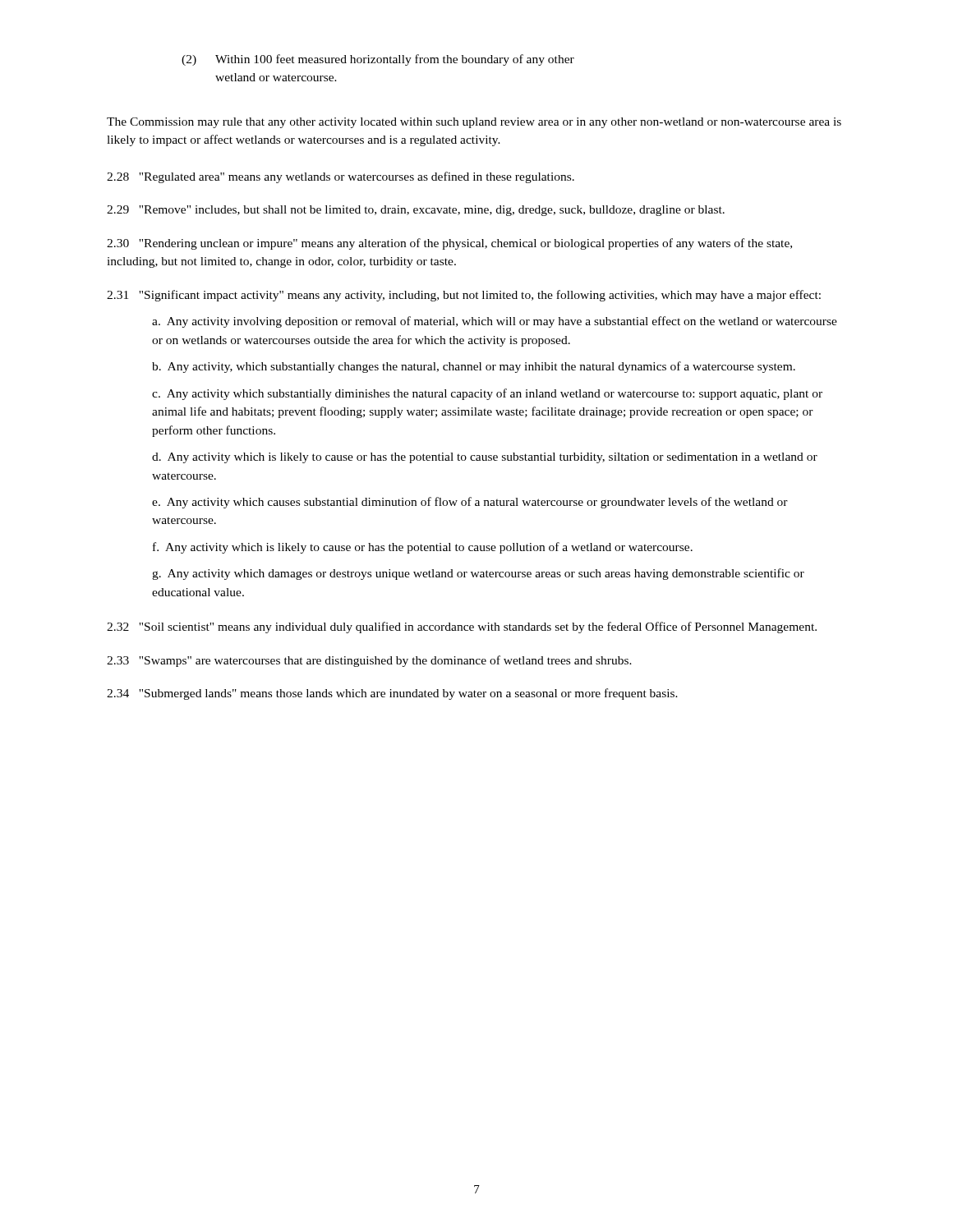Navigate to the passage starting "a. Any activity involving deposition or removal"

pos(495,330)
